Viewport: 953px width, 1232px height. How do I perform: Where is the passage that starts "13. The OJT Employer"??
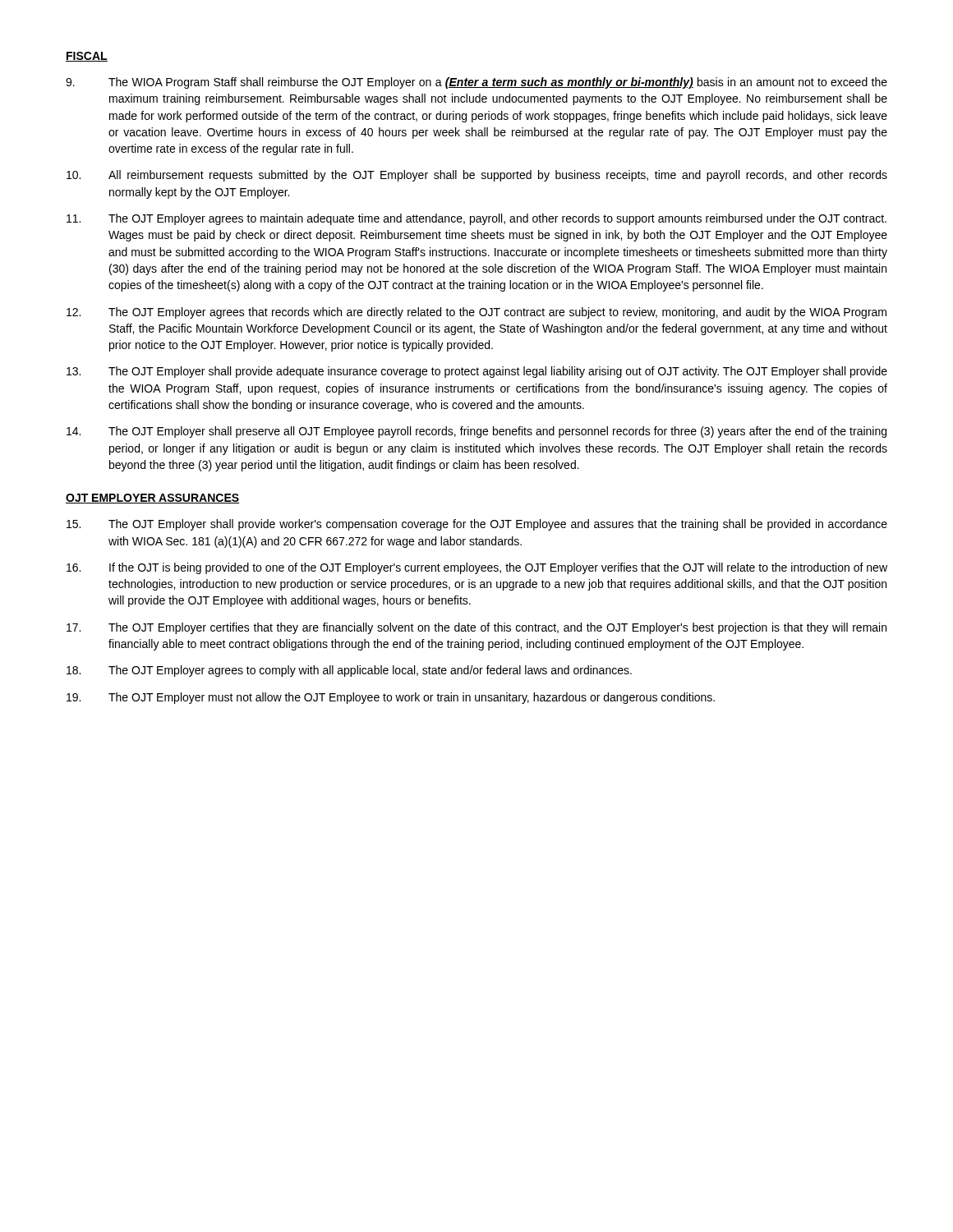tap(476, 388)
